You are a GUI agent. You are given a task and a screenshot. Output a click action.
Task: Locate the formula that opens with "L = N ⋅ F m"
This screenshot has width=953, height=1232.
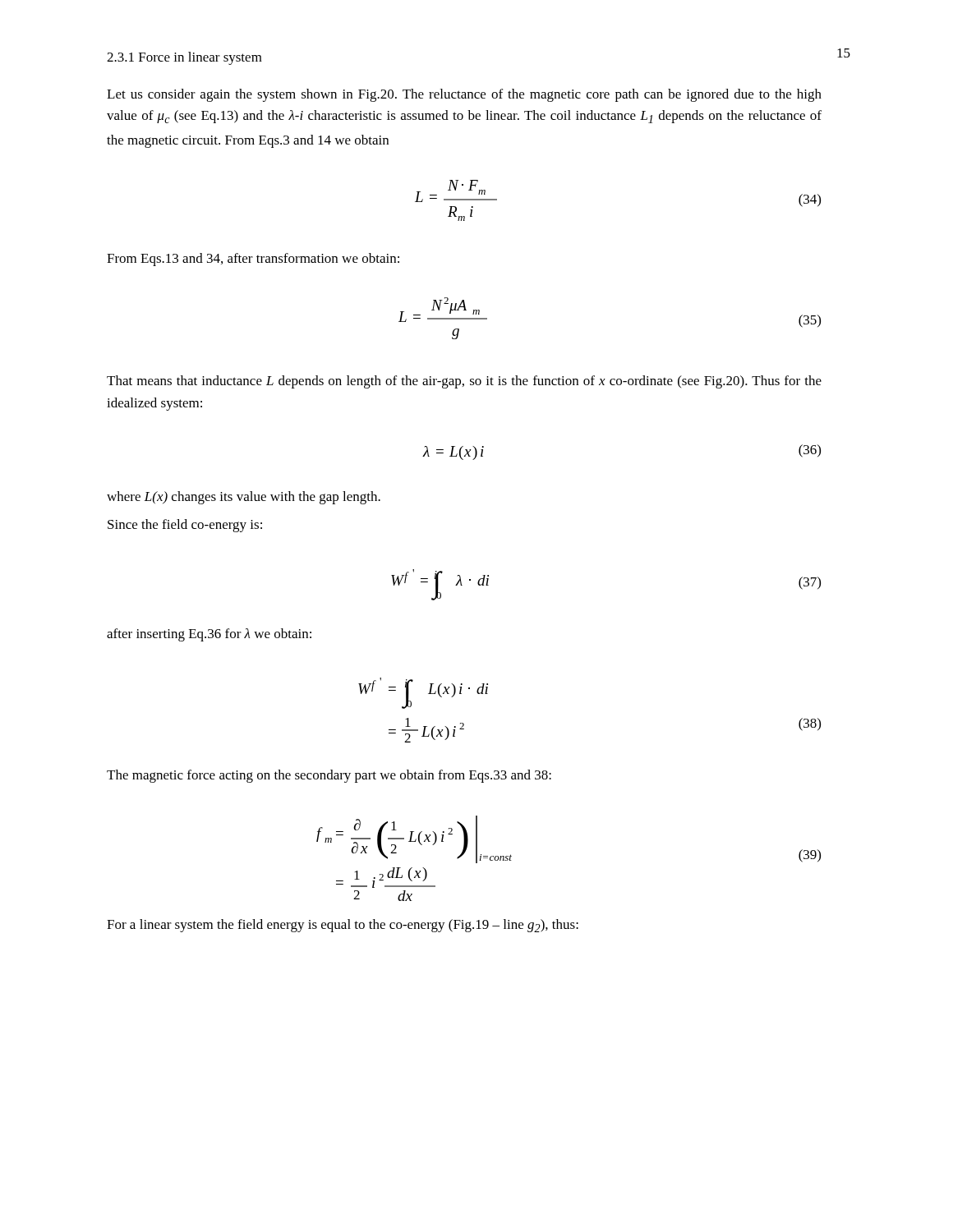(x=464, y=200)
